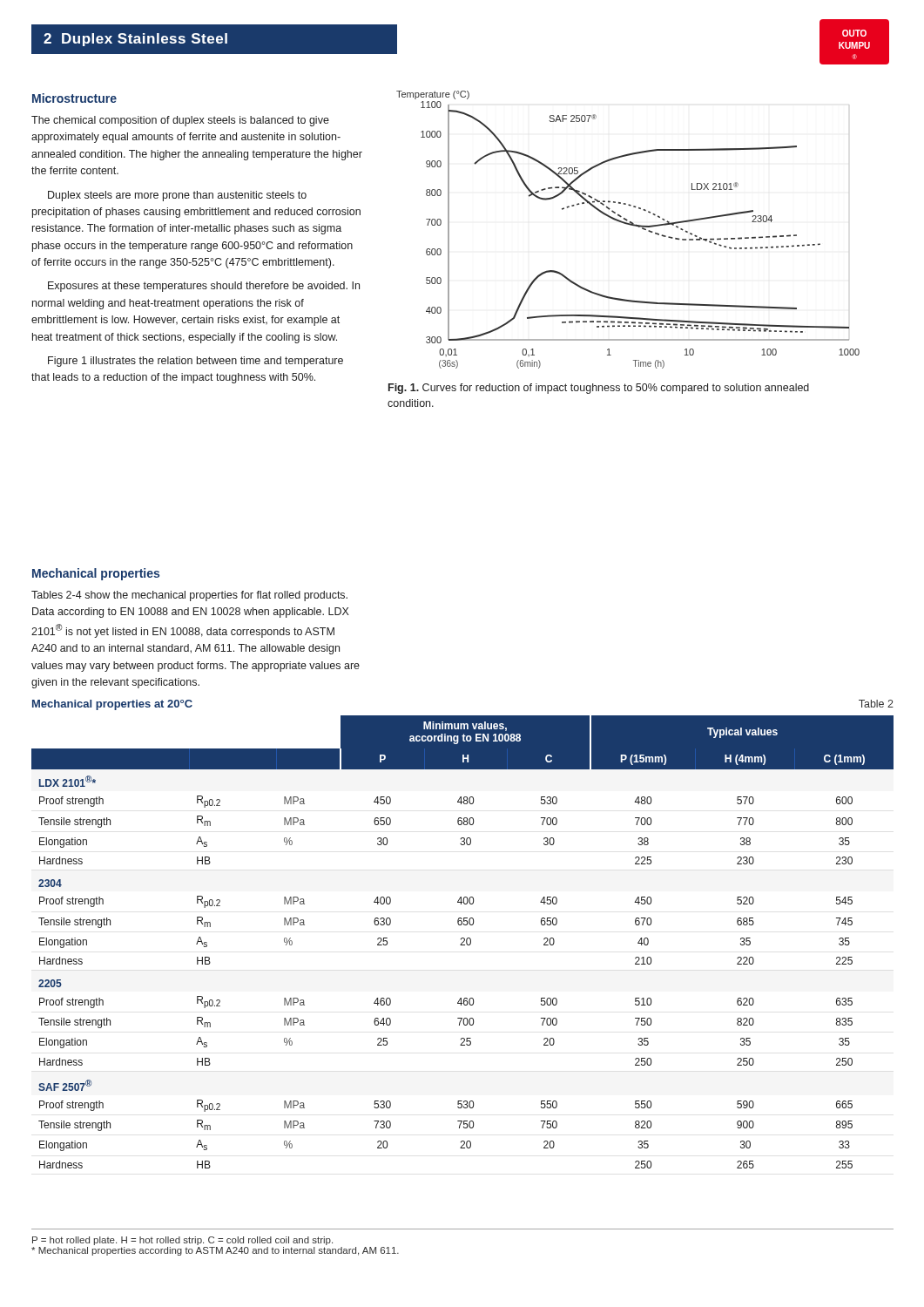This screenshot has width=924, height=1307.
Task: Find the text block that reads "Tables 2-4 show the mechanical properties for flat"
Action: click(x=197, y=639)
